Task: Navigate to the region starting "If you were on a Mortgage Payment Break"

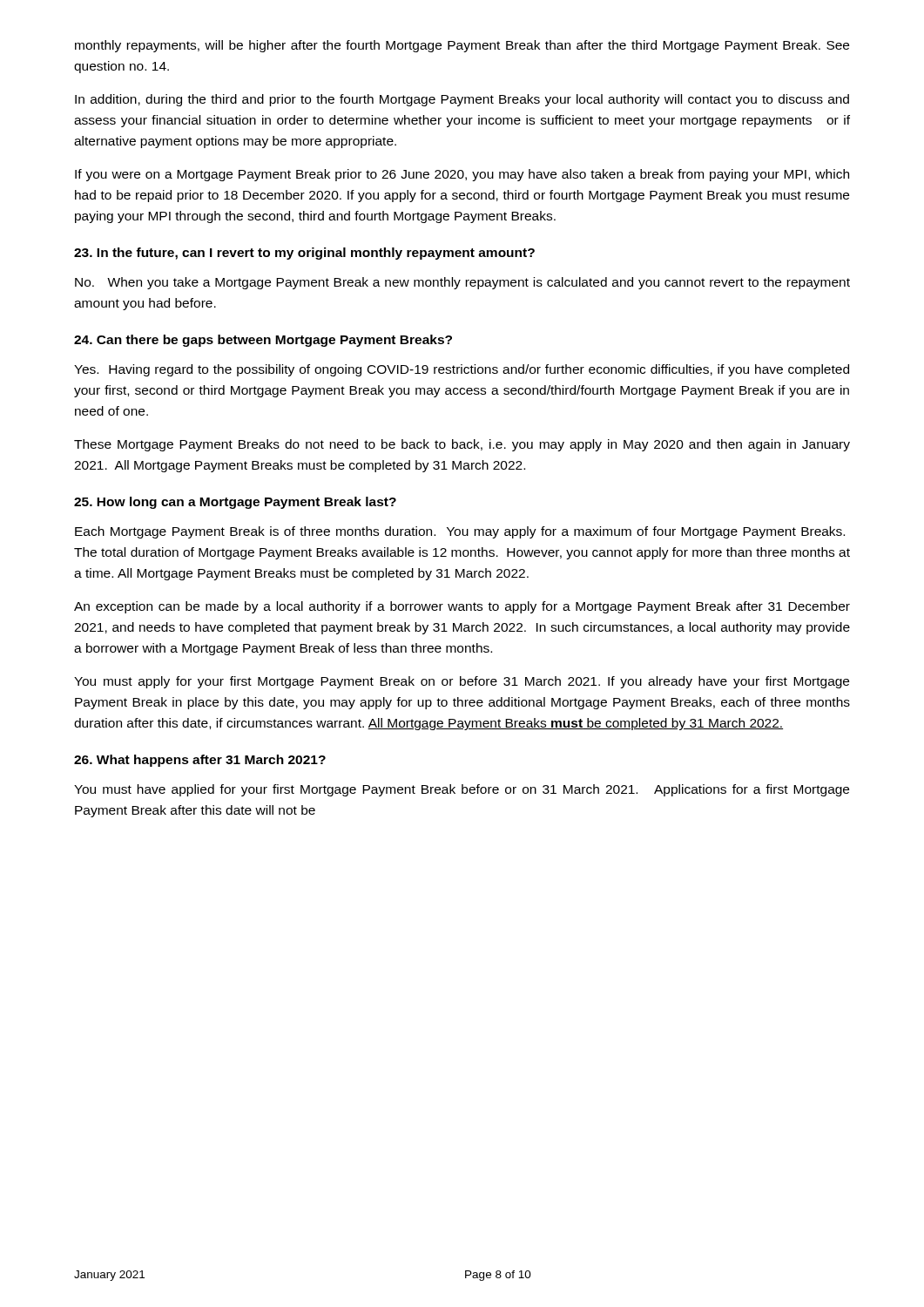Action: [462, 195]
